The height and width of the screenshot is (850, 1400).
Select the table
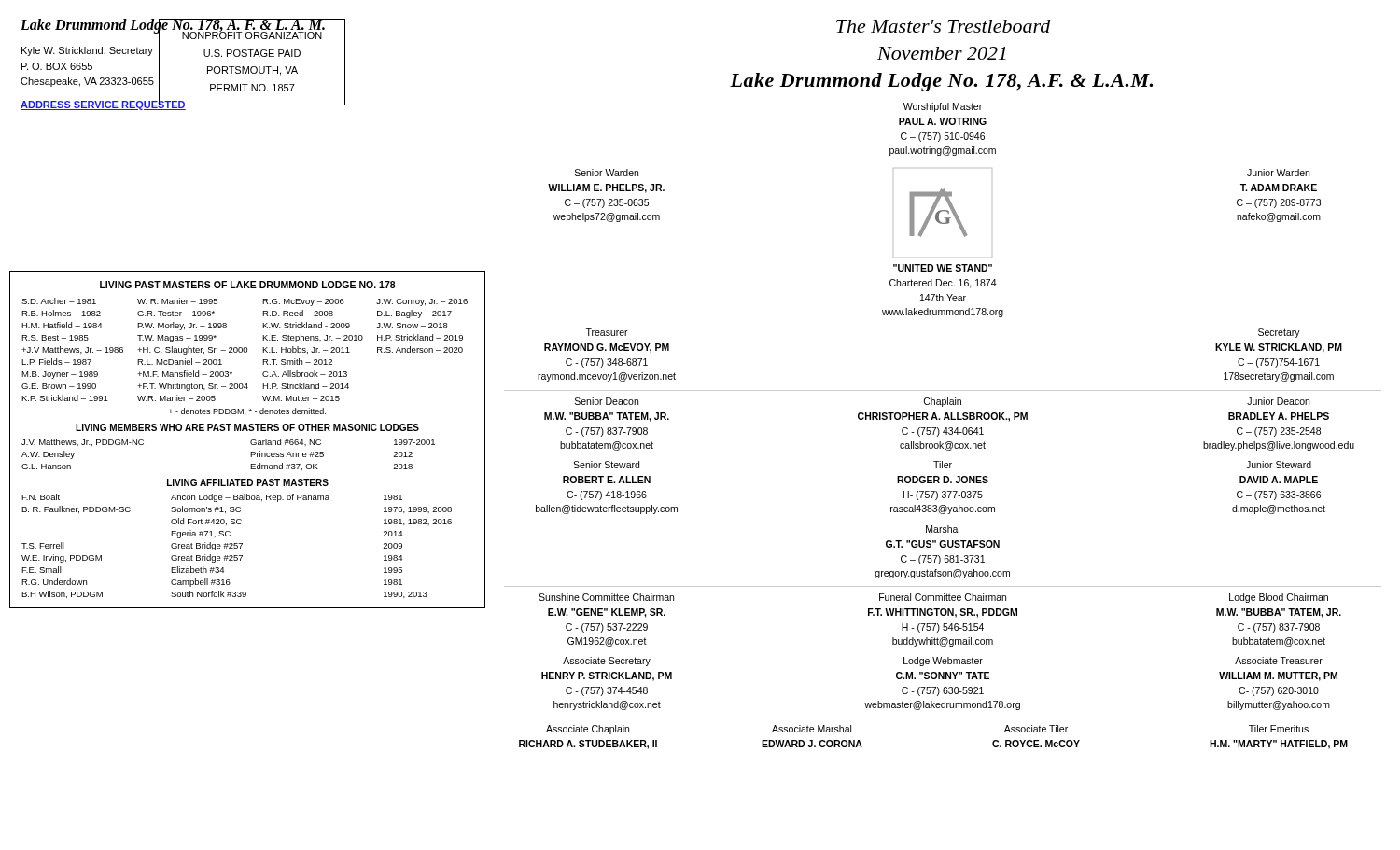coord(247,439)
